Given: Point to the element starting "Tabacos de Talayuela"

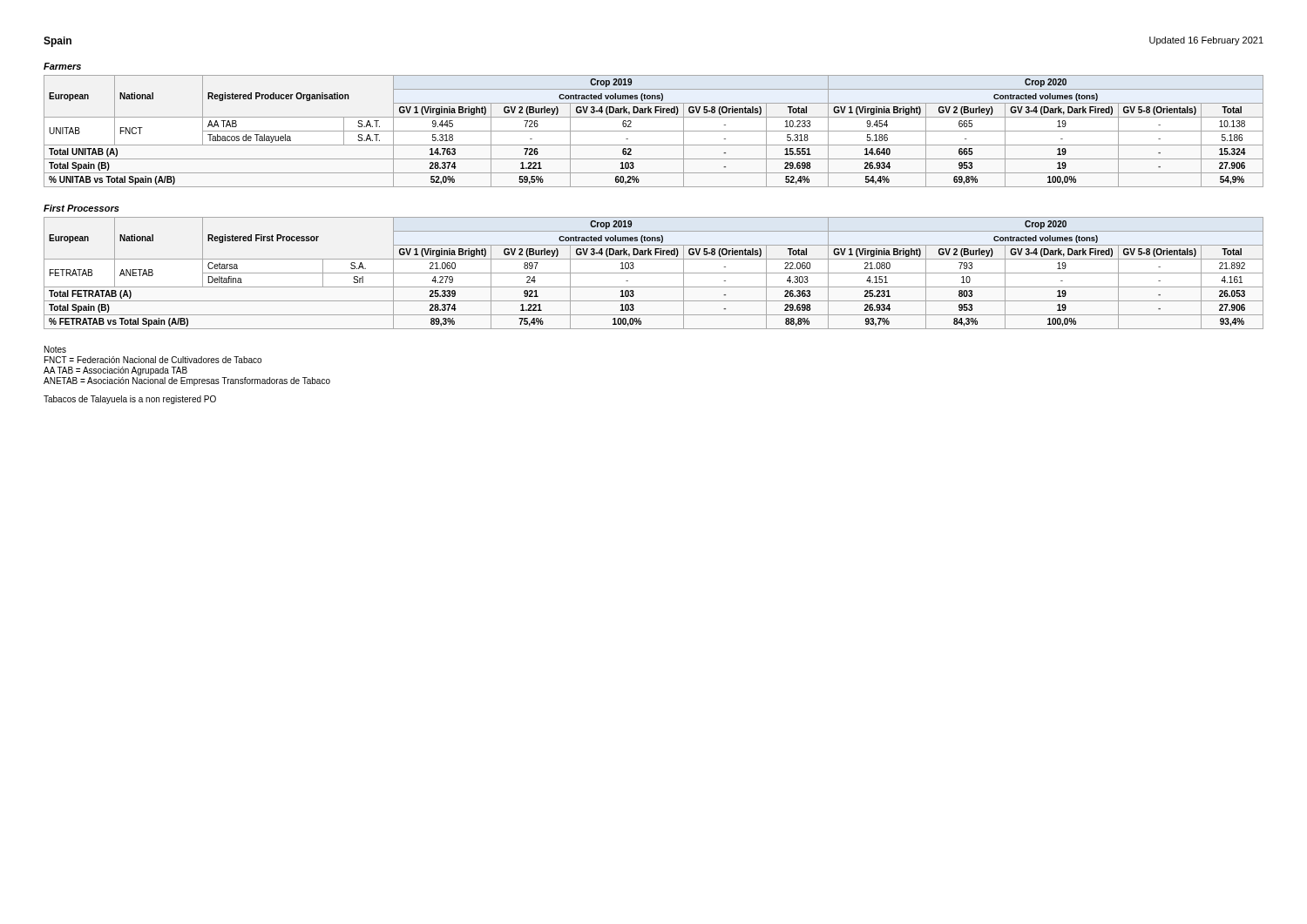Looking at the screenshot, I should [130, 400].
